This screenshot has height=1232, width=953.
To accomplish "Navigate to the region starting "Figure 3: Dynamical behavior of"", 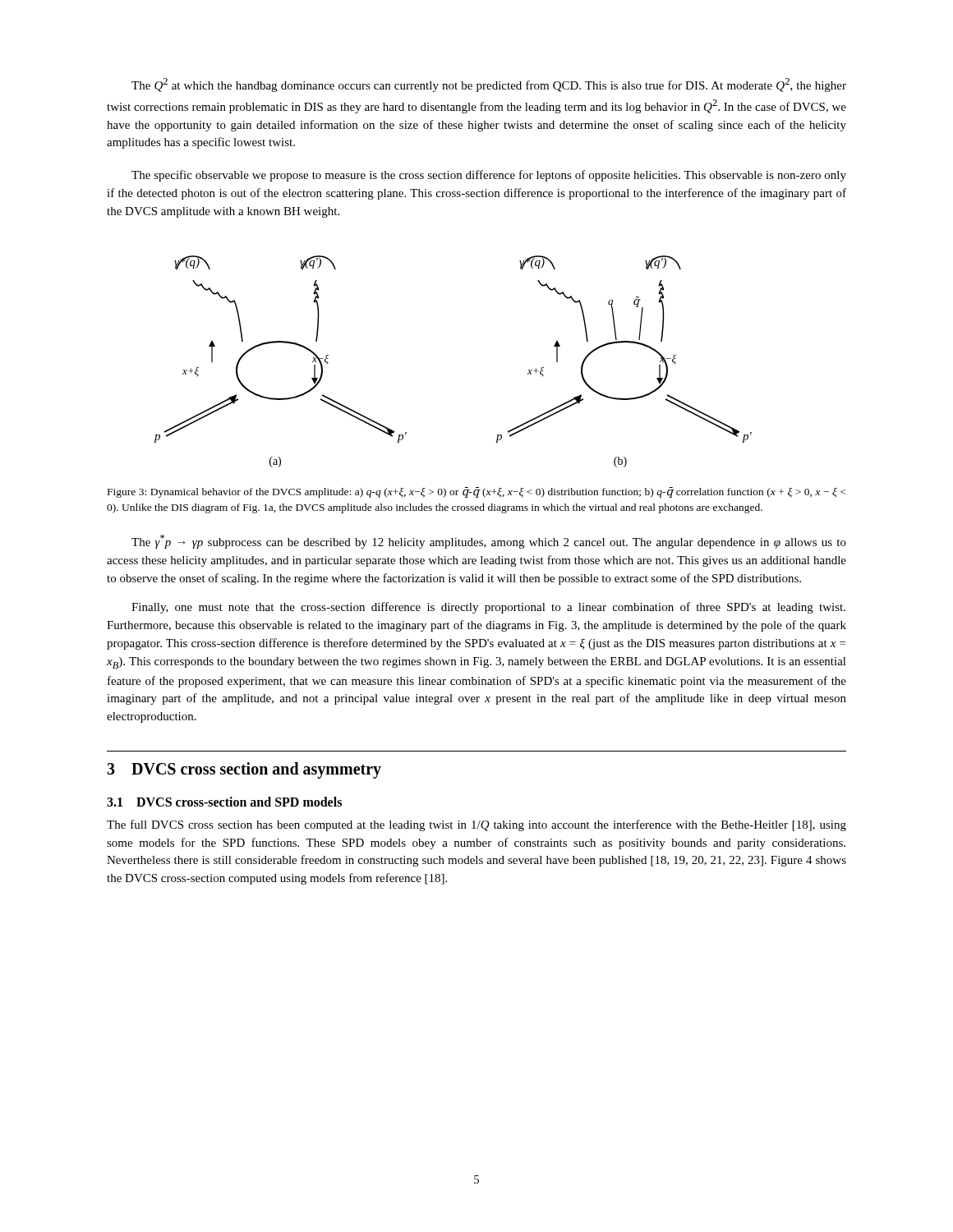I will coord(476,500).
